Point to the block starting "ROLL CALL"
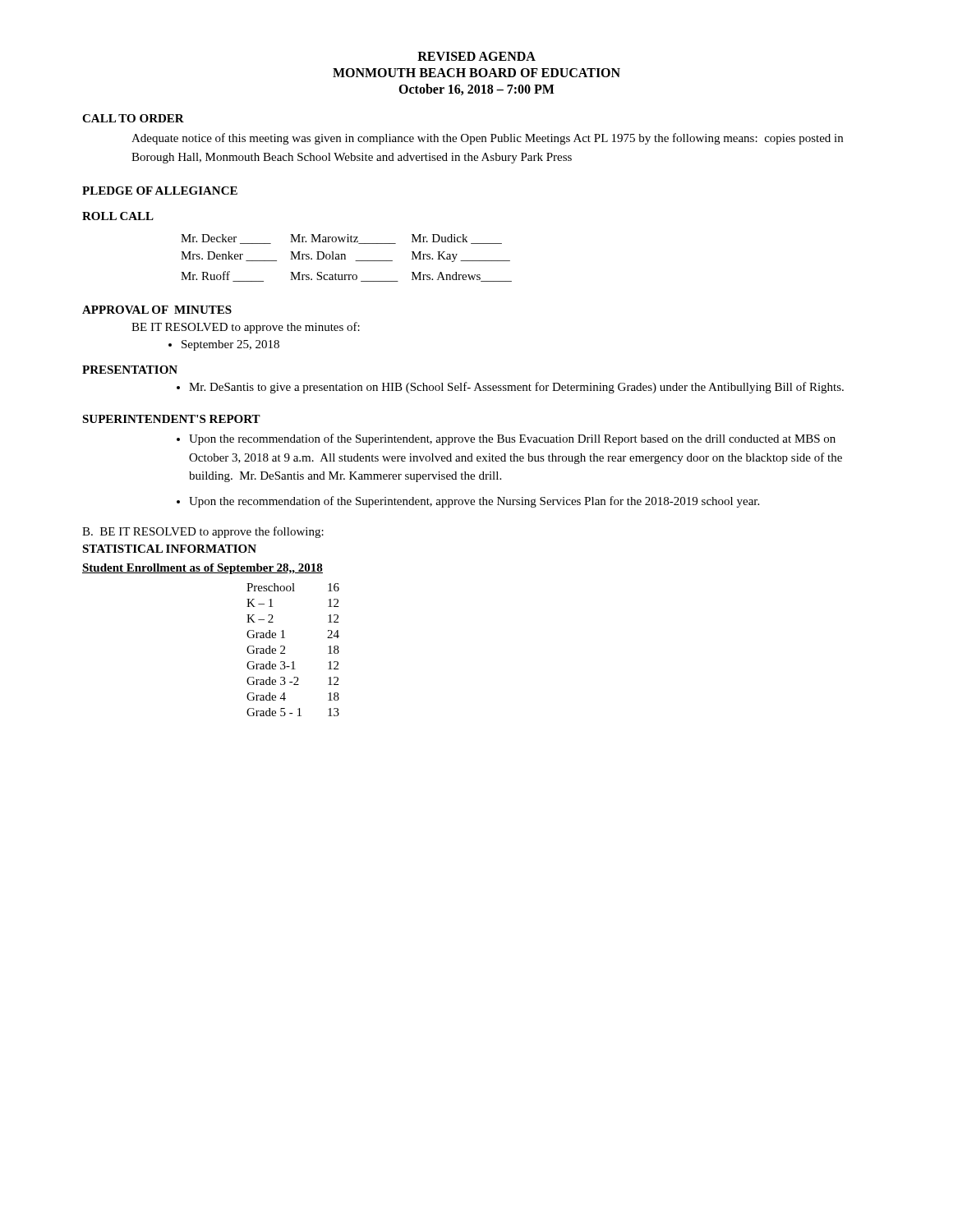 118,216
